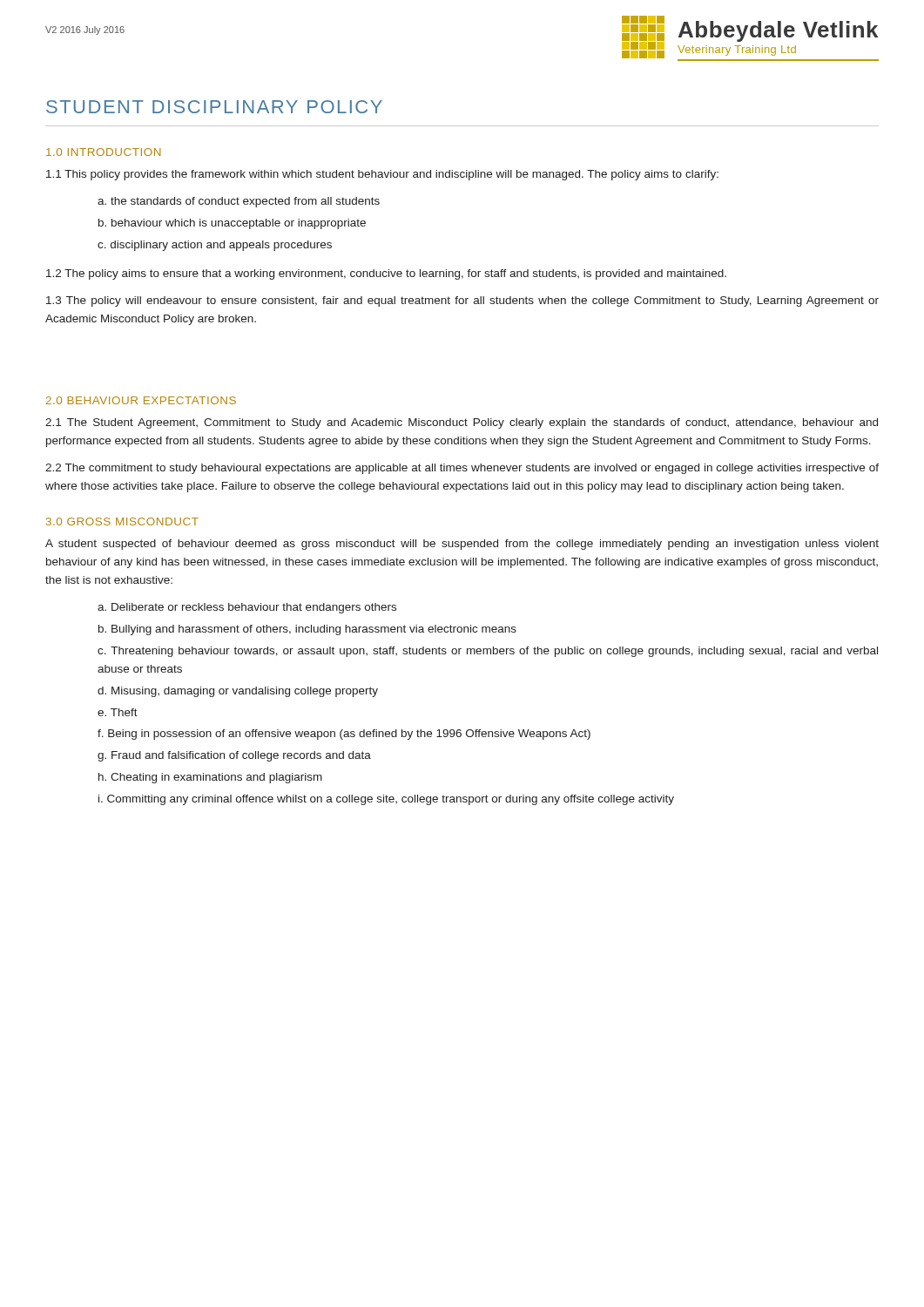Click where it says "e. Theft"

(x=117, y=712)
